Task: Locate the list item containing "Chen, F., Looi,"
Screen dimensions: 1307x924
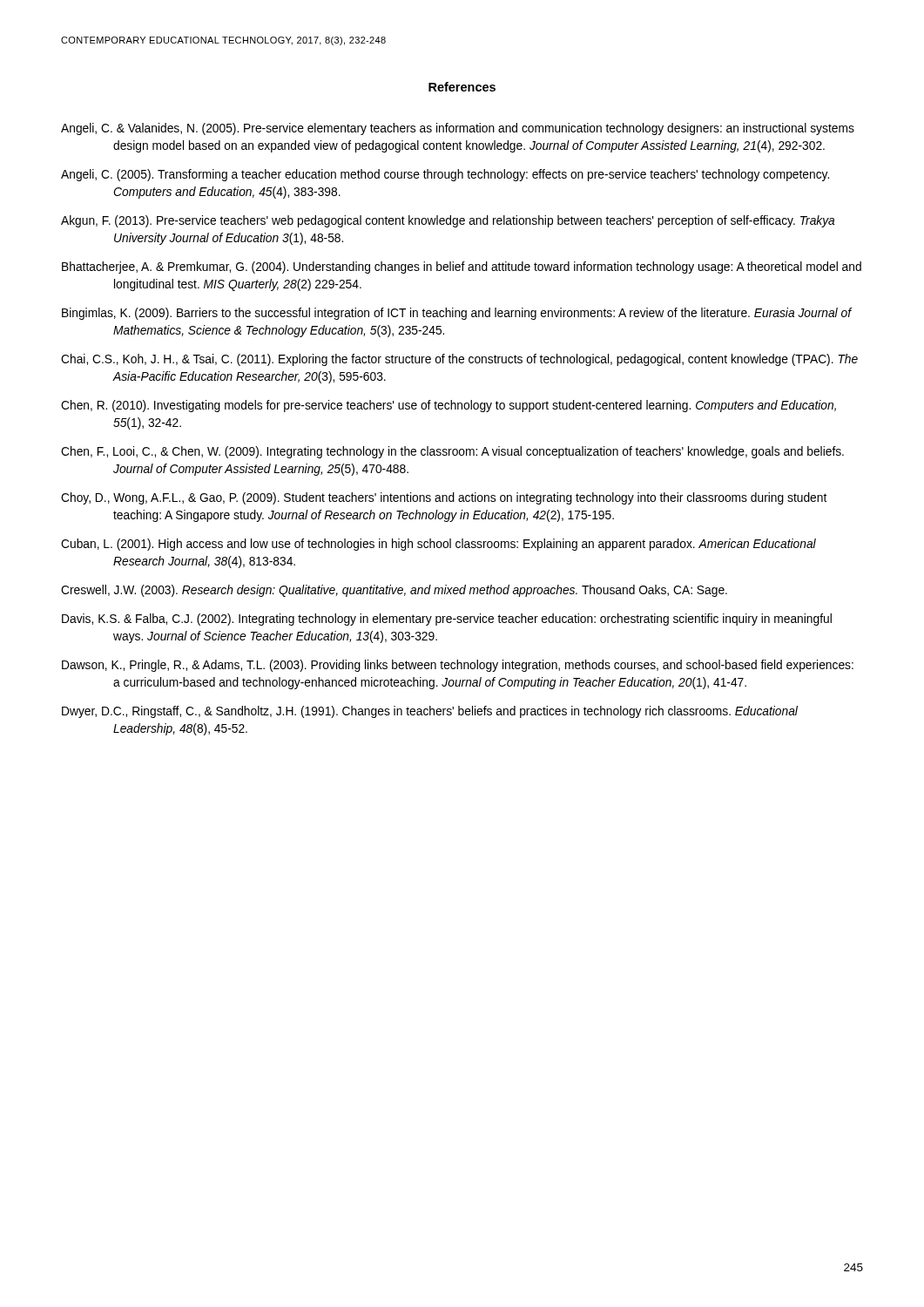Action: click(453, 461)
